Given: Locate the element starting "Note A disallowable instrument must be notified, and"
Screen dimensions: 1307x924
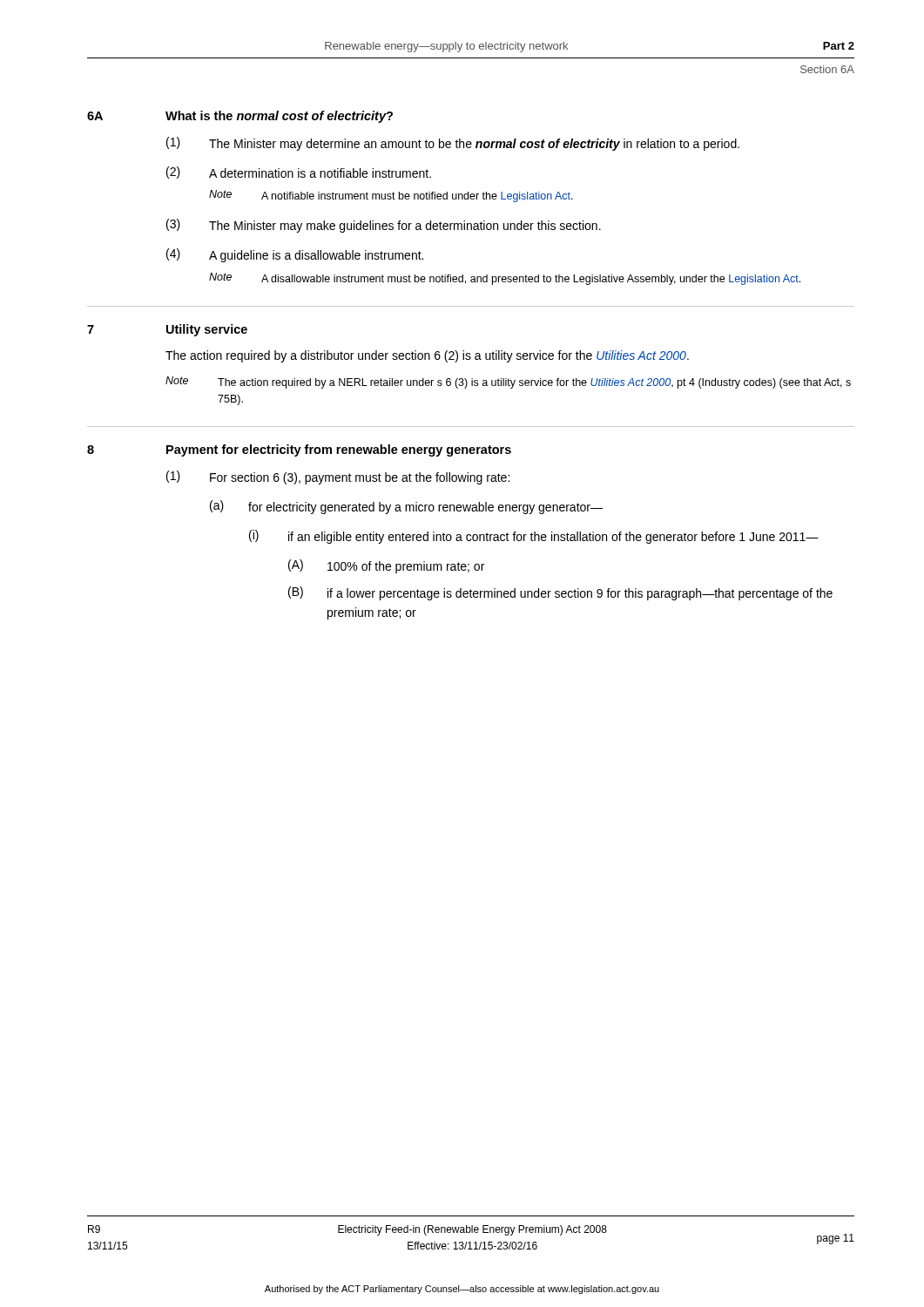Looking at the screenshot, I should click(x=505, y=279).
